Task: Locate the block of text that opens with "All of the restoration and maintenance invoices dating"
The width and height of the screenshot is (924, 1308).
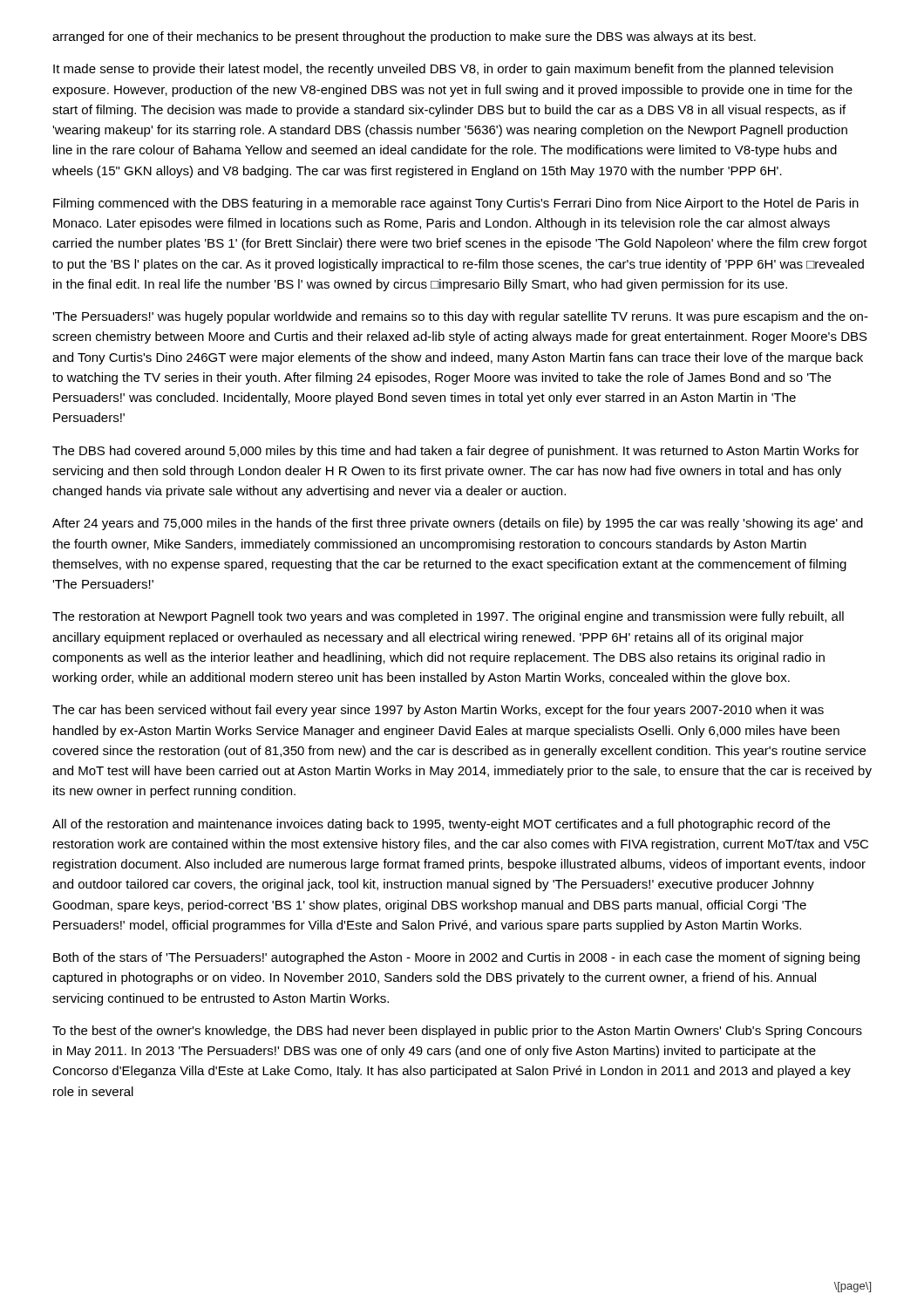Action: point(461,874)
